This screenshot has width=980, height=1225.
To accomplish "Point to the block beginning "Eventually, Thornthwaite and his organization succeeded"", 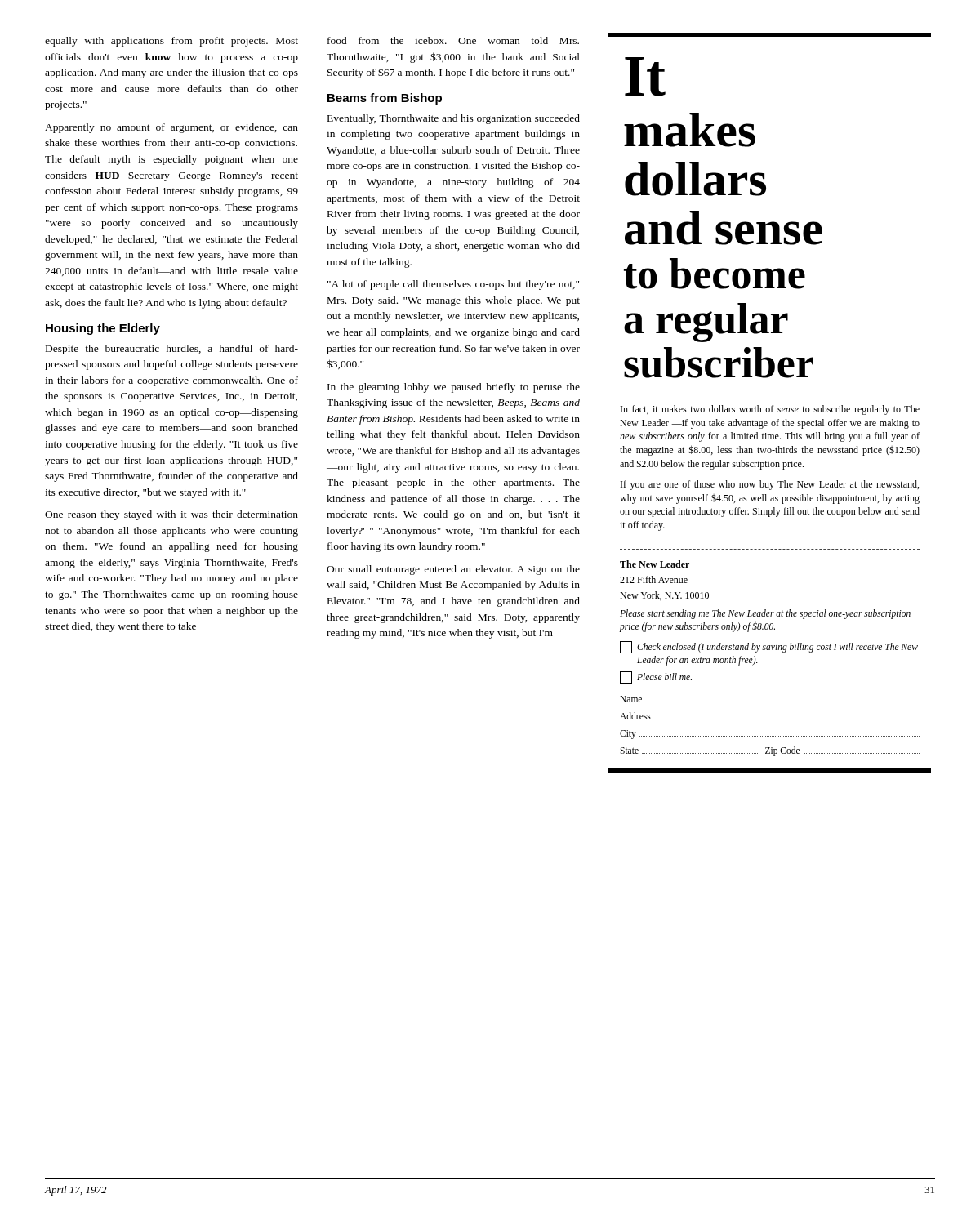I will point(453,375).
